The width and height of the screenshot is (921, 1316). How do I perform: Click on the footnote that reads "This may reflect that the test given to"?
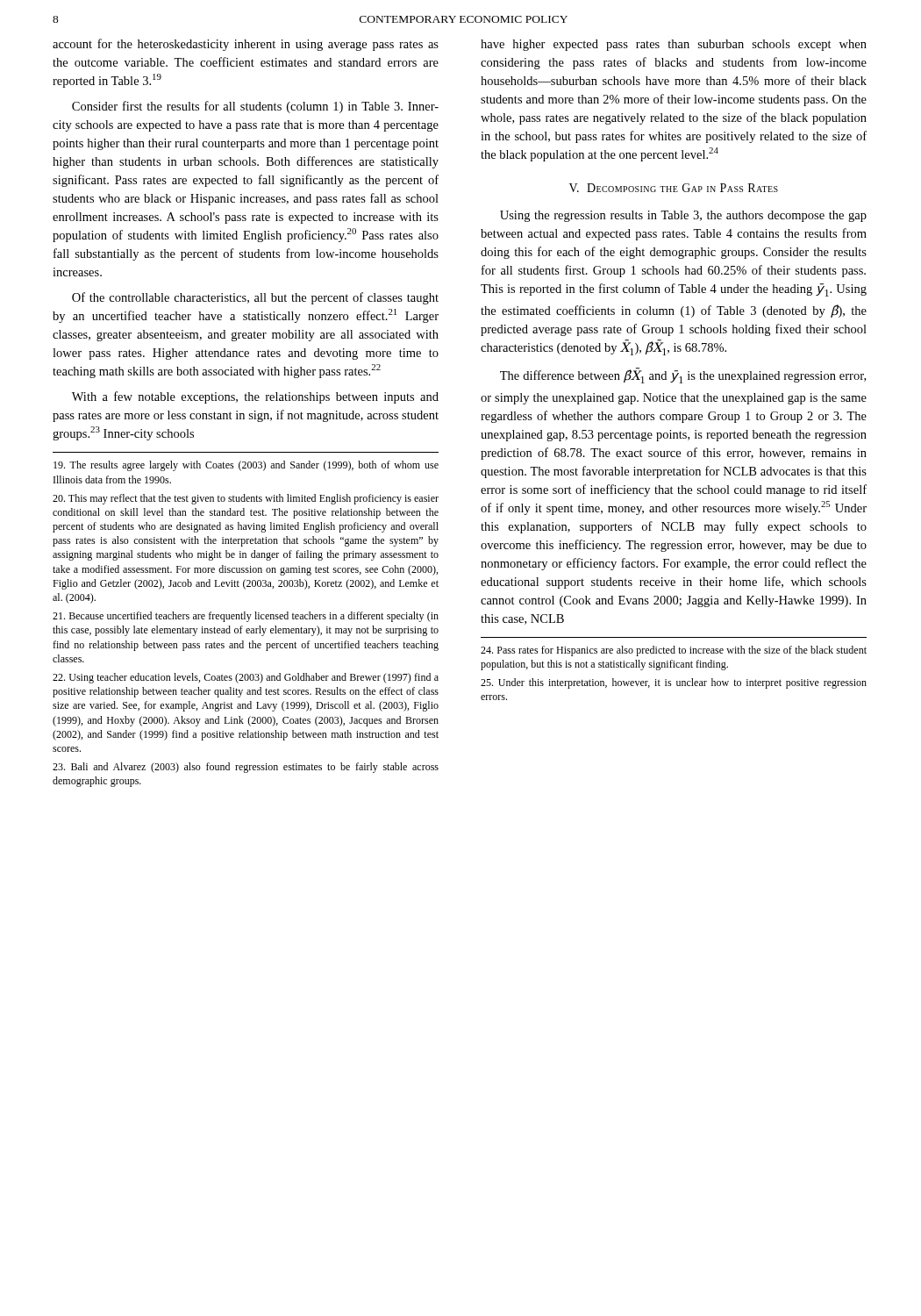[246, 548]
